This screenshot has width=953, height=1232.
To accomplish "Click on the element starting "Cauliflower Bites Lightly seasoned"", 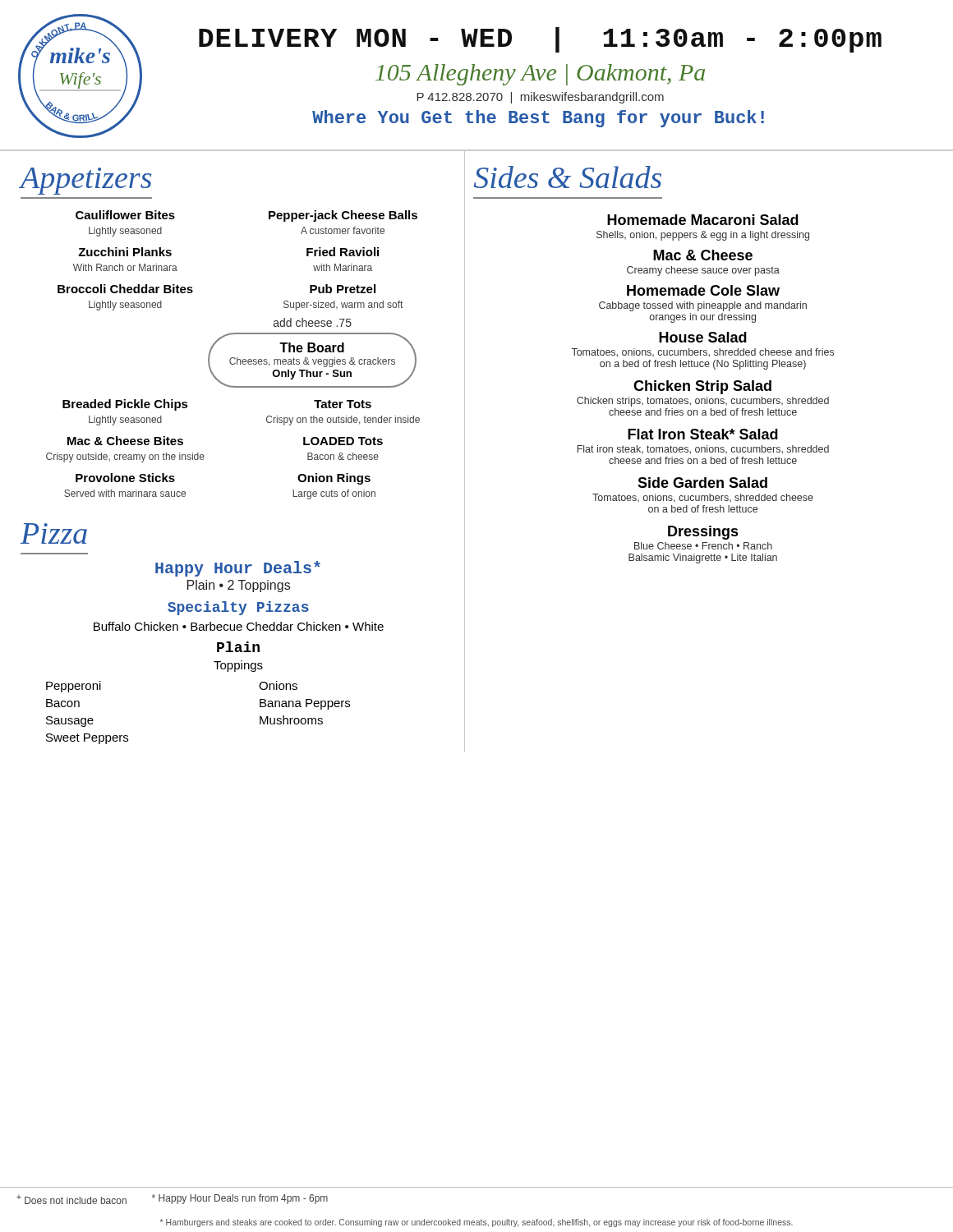I will [x=125, y=222].
